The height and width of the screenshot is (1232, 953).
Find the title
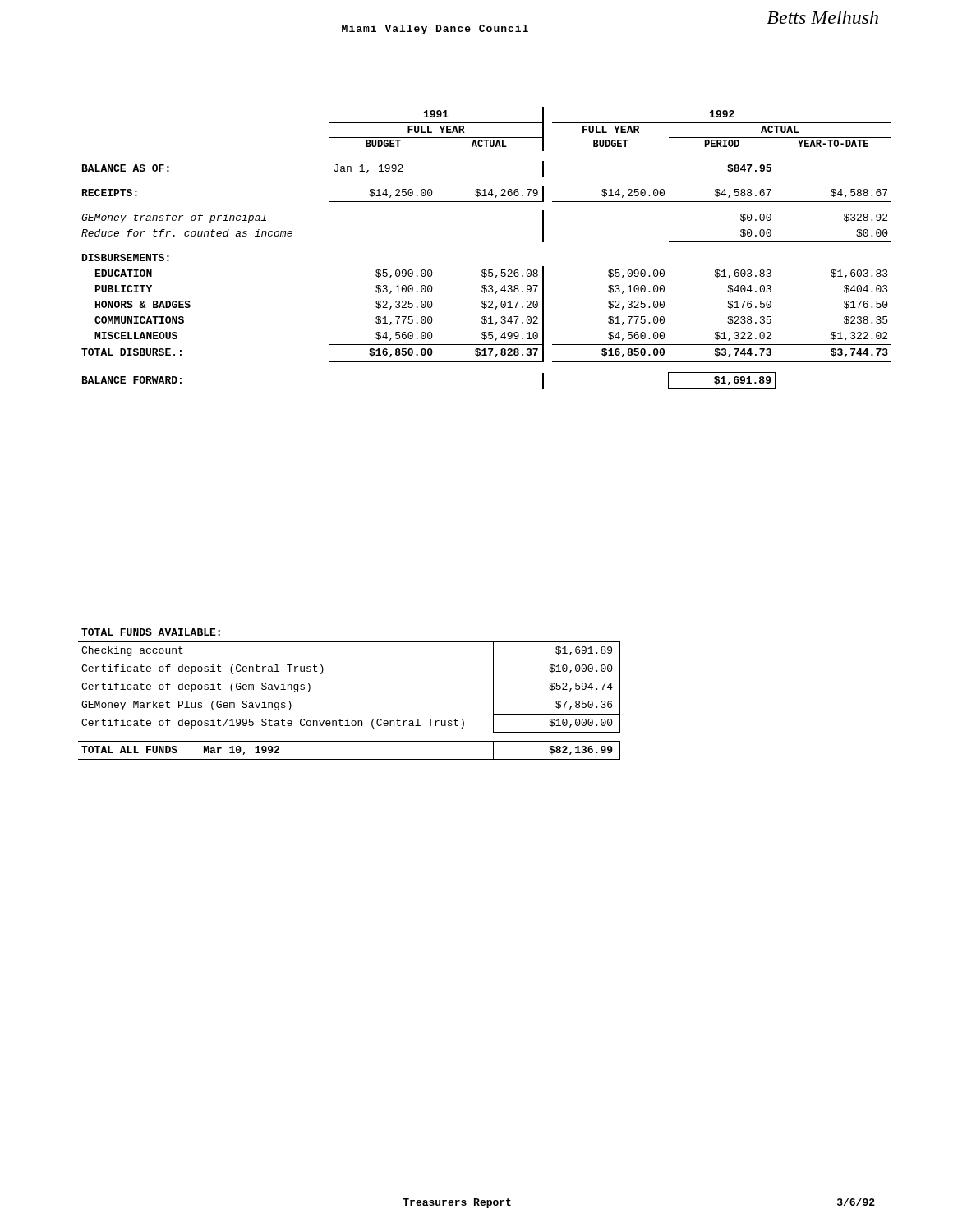pyautogui.click(x=823, y=17)
